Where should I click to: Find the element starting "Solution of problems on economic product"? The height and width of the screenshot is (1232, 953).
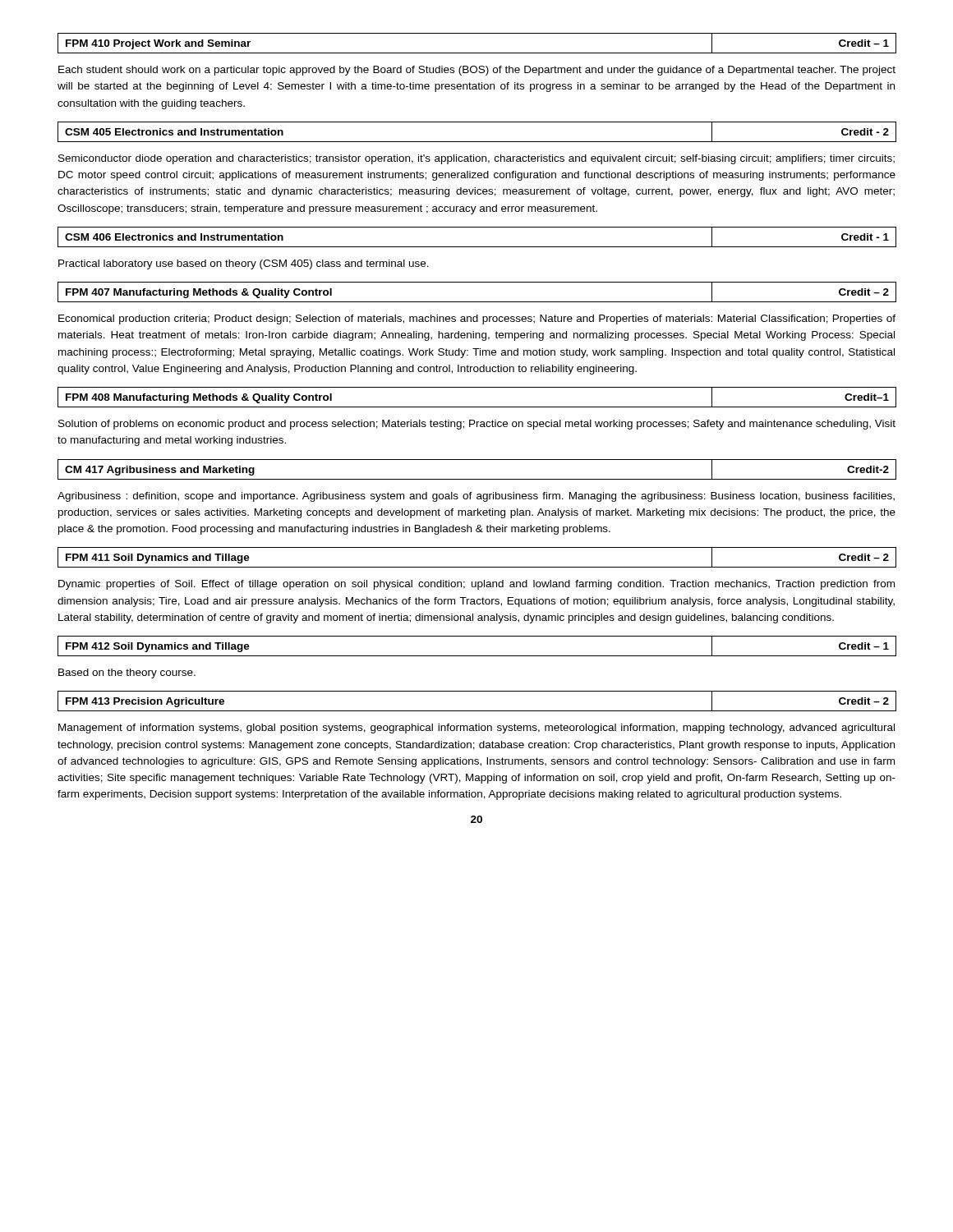(476, 432)
